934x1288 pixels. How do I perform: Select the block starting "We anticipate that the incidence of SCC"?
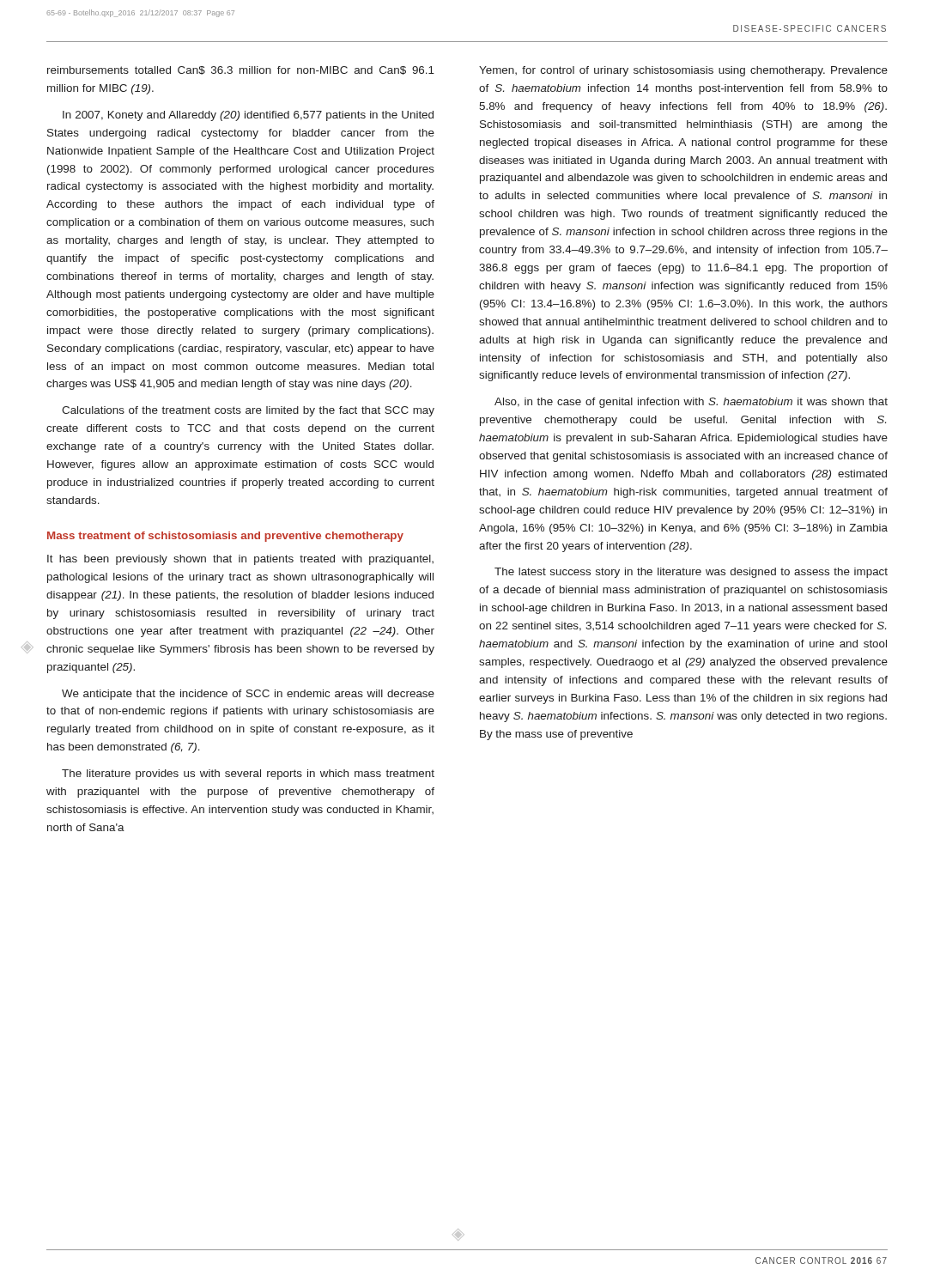(240, 720)
